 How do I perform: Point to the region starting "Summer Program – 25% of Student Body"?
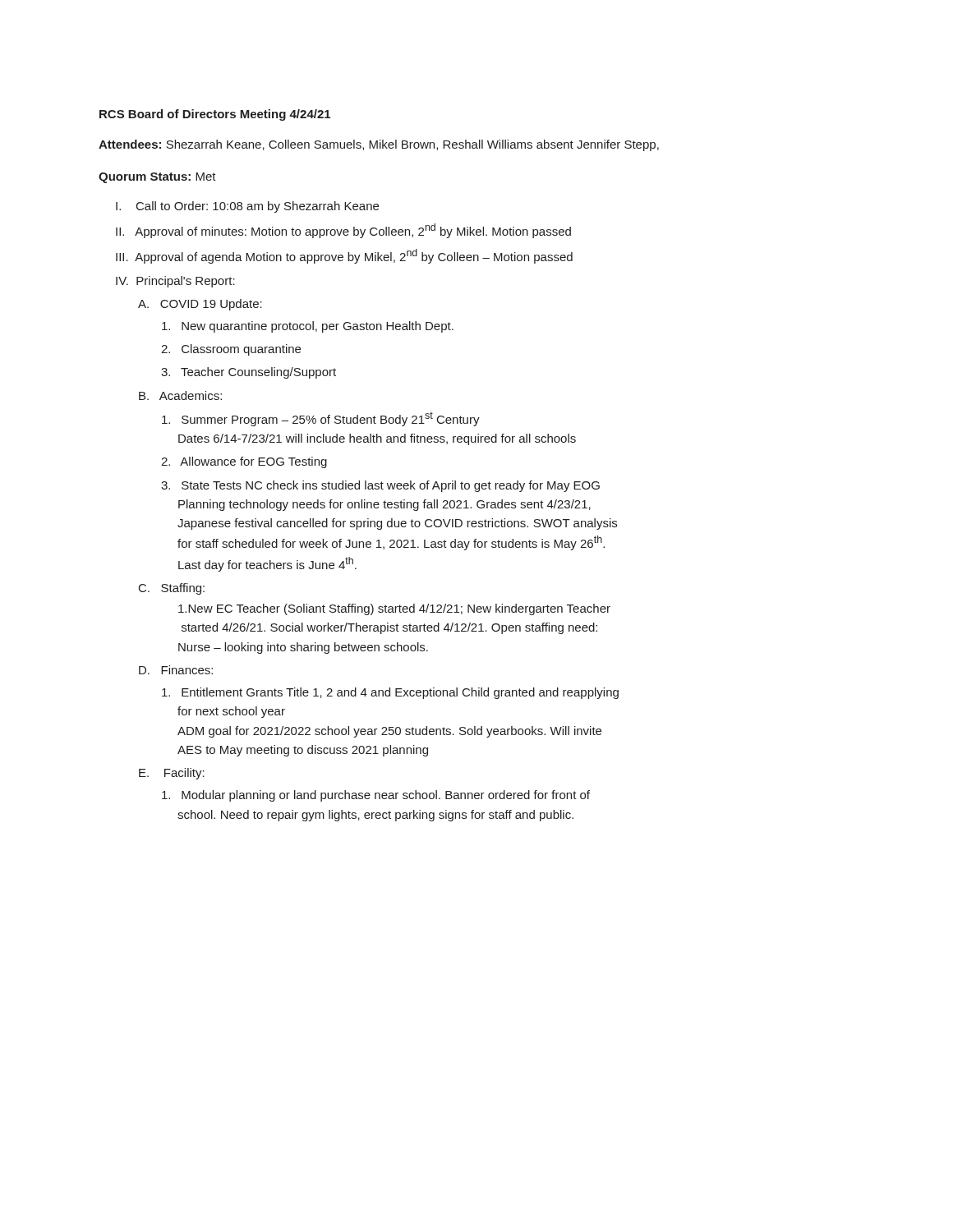click(x=369, y=429)
